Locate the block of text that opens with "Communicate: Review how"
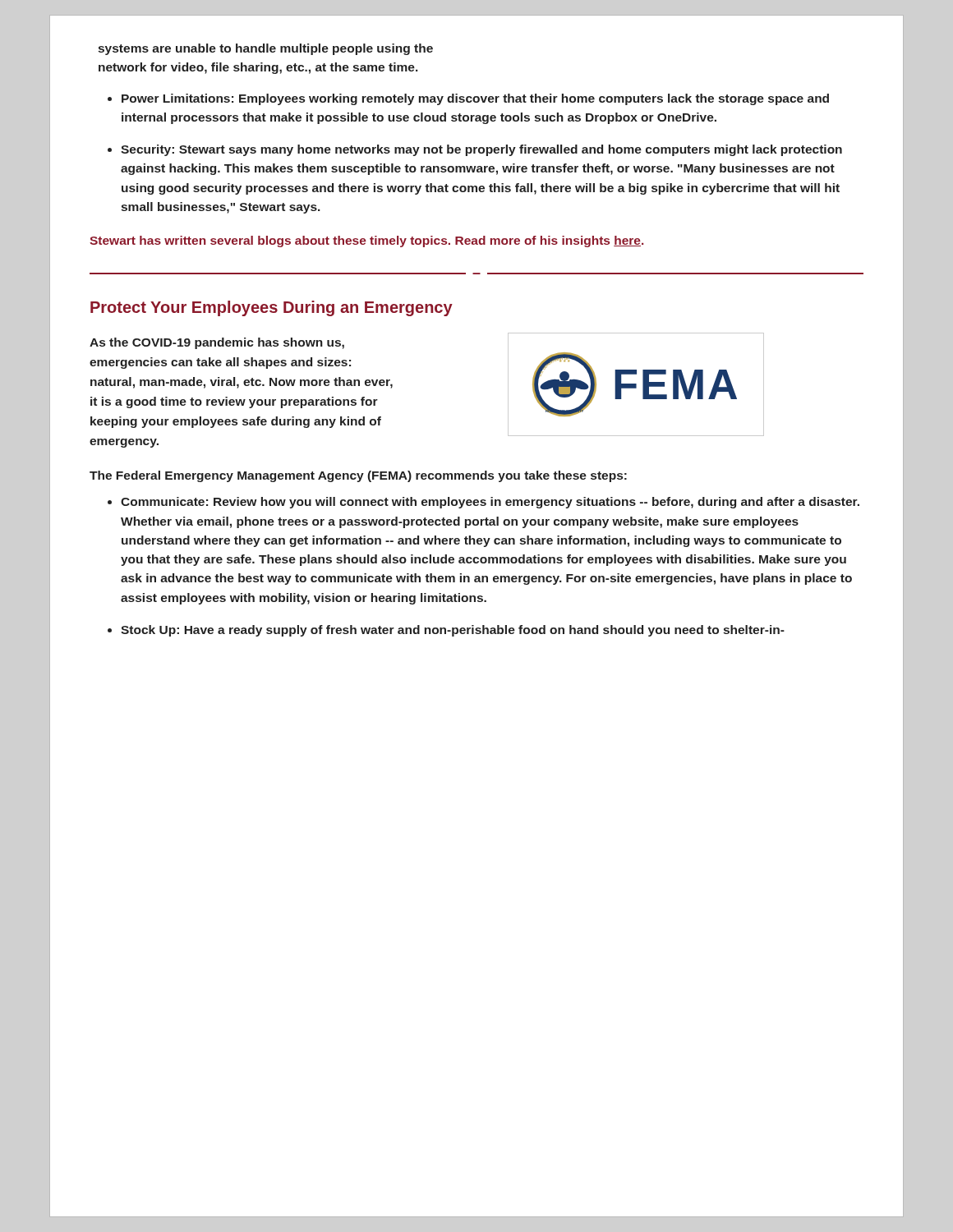 point(491,549)
